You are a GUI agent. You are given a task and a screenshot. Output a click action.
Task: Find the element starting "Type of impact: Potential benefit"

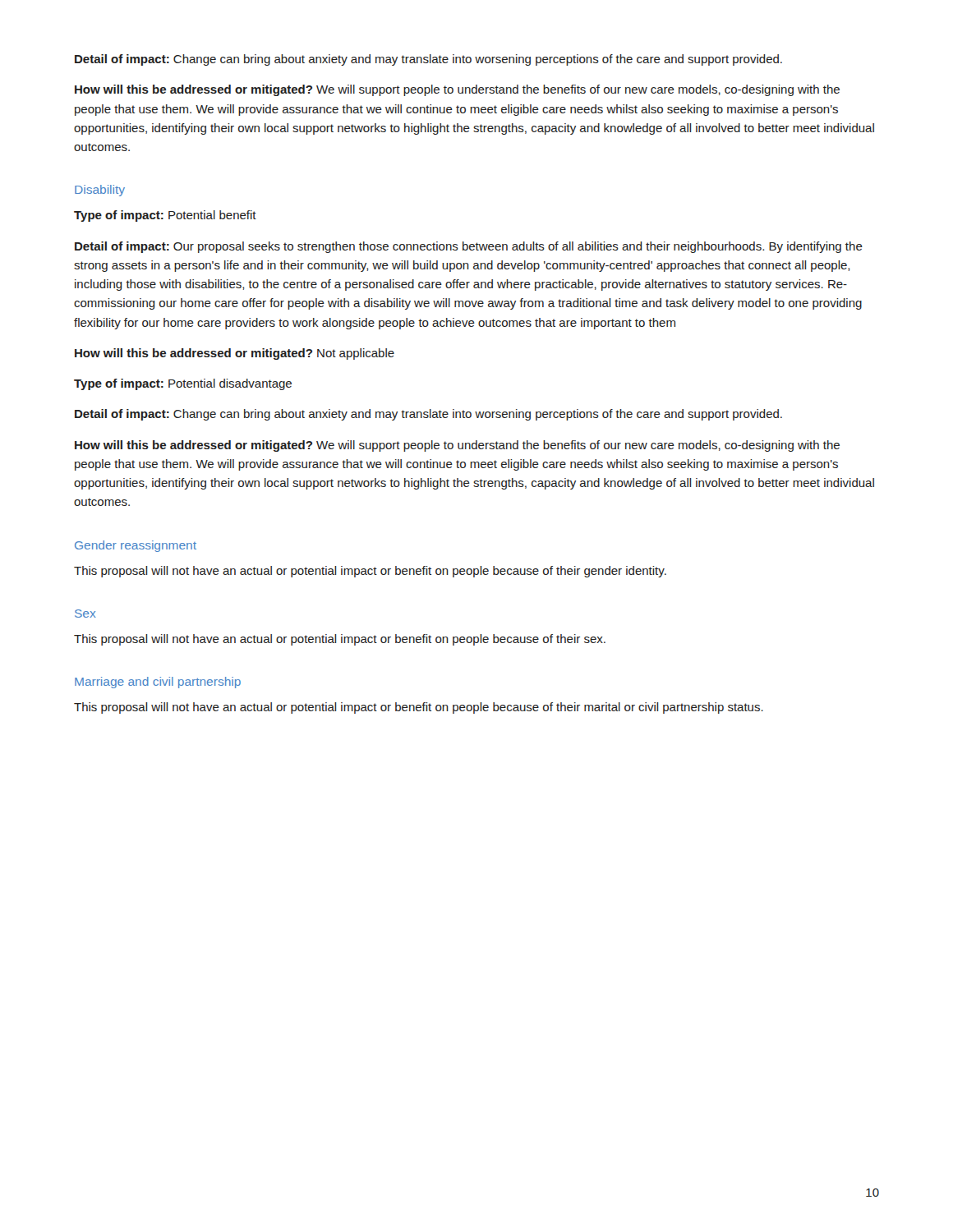[x=165, y=215]
